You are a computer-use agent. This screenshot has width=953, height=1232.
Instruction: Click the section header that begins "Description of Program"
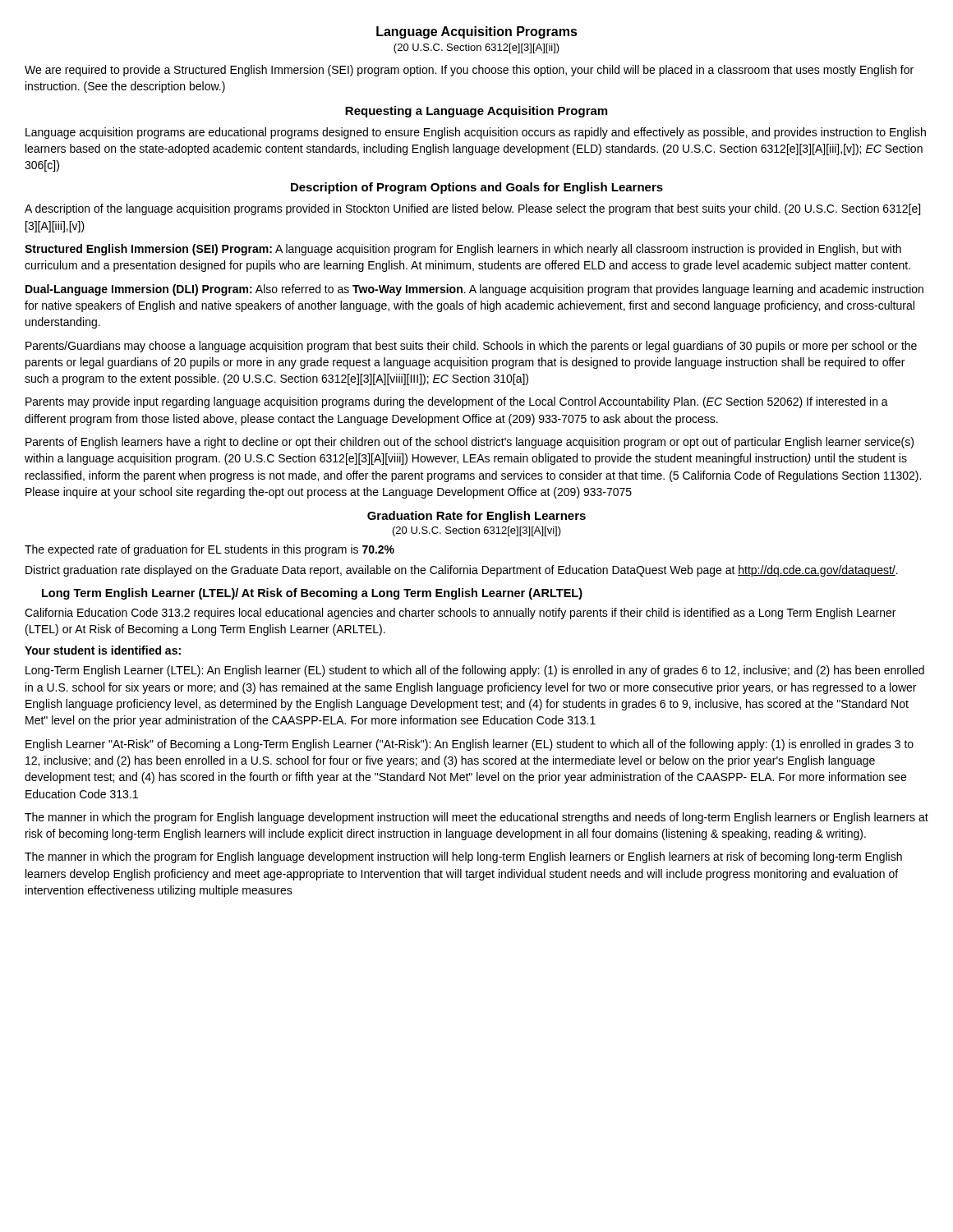point(476,187)
